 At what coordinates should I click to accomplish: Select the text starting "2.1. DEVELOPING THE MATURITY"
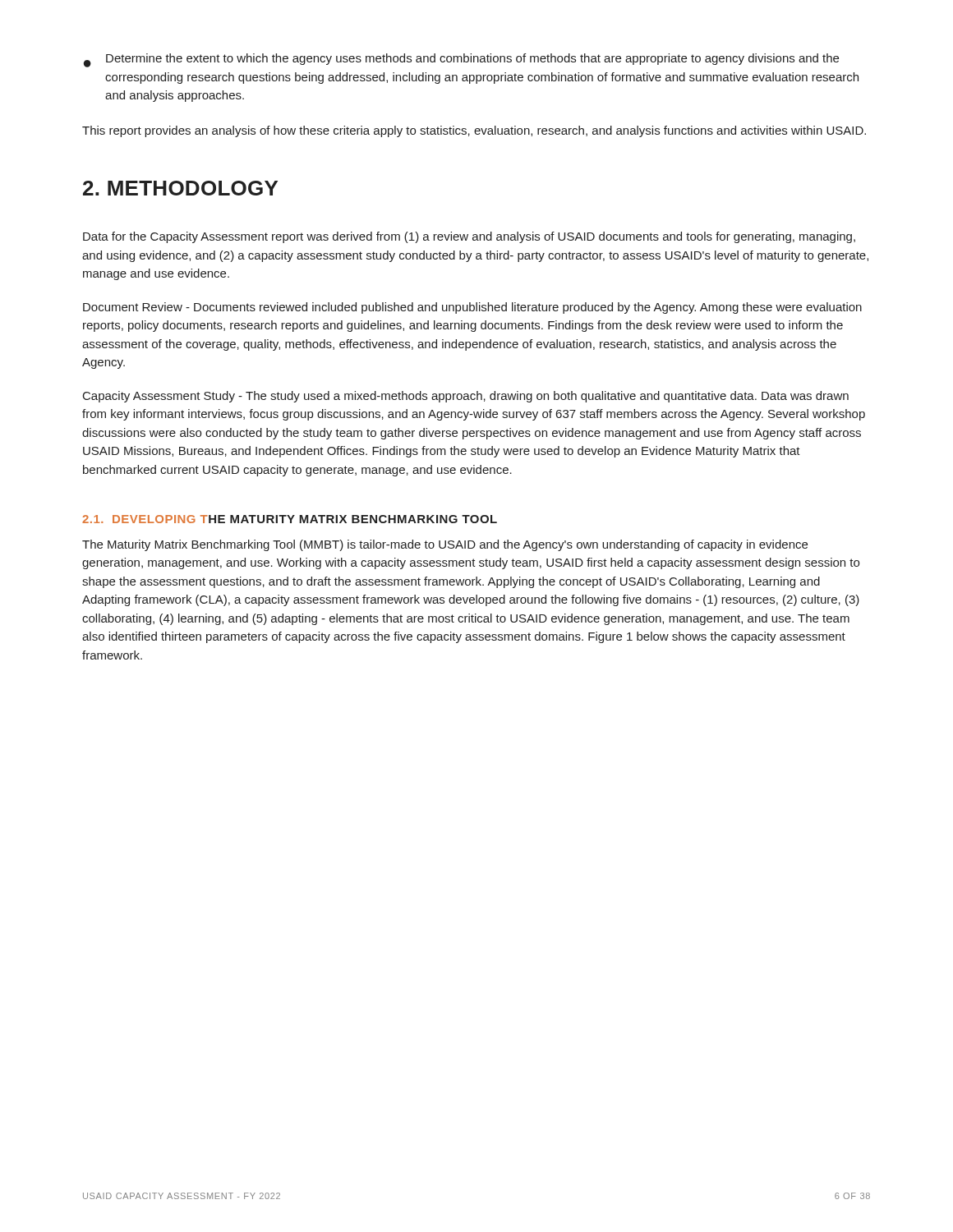pos(290,519)
